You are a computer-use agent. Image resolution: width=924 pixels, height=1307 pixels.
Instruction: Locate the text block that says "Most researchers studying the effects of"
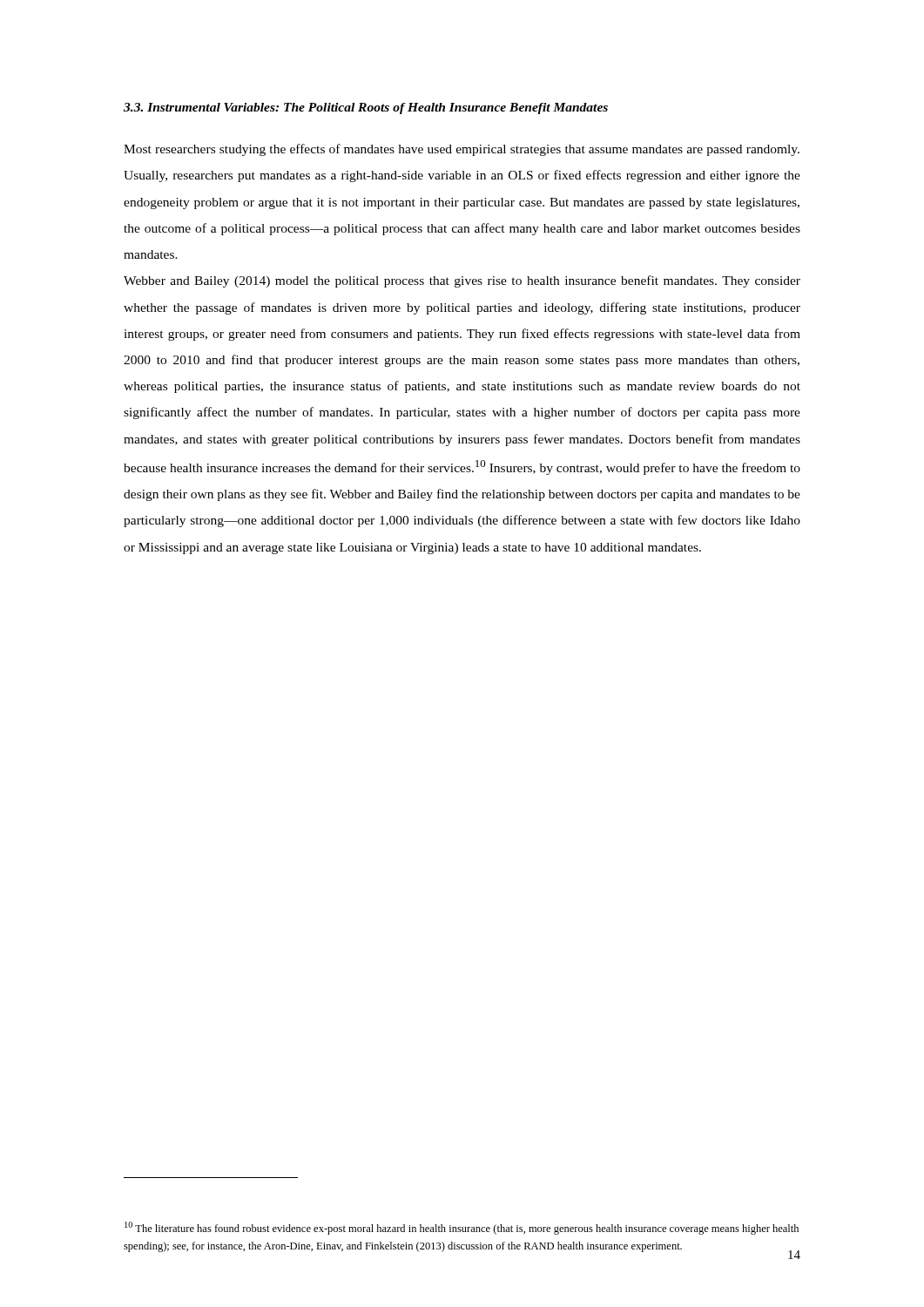pos(462,202)
